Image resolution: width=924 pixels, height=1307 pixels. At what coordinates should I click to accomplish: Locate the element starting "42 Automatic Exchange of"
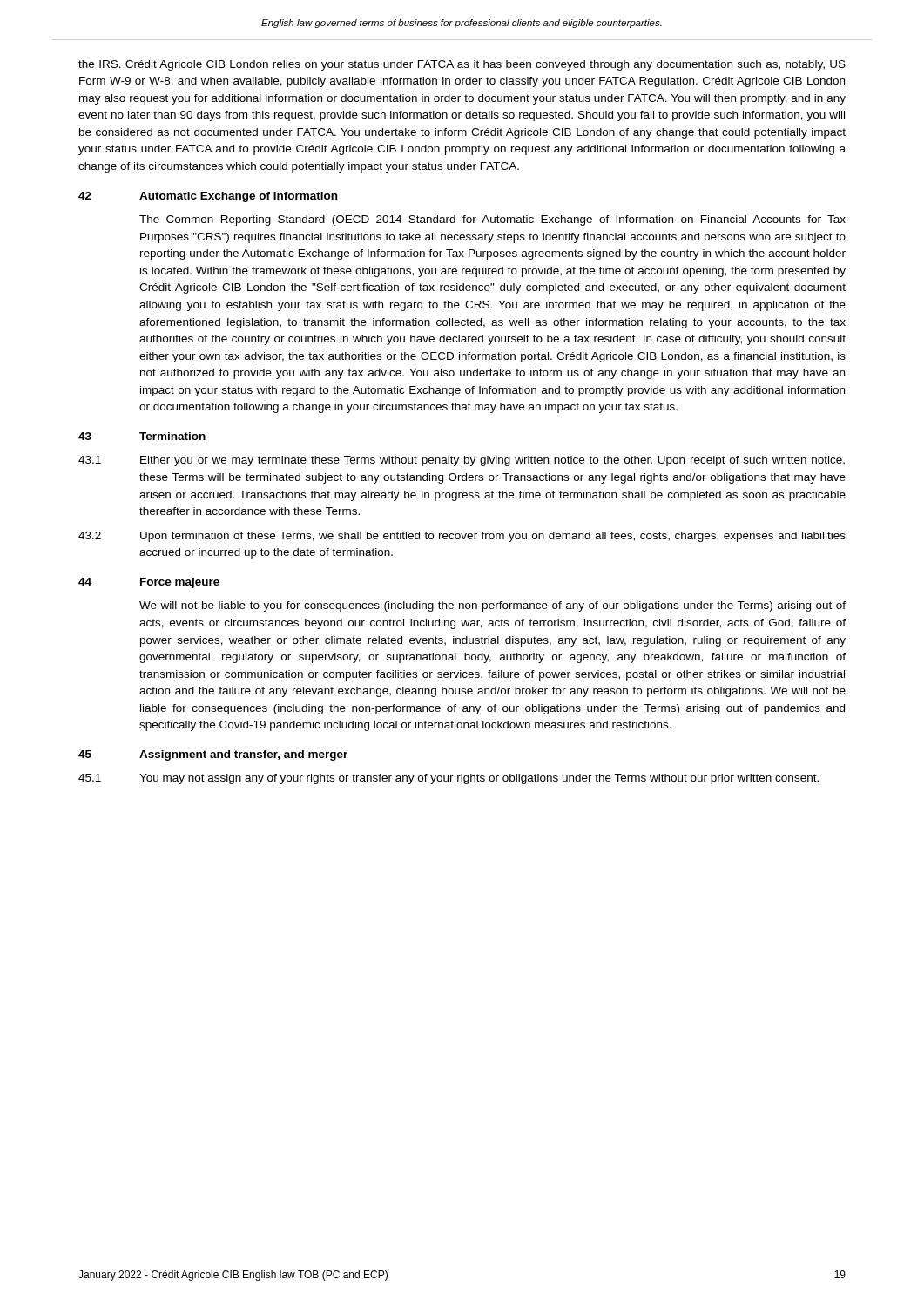pos(208,196)
